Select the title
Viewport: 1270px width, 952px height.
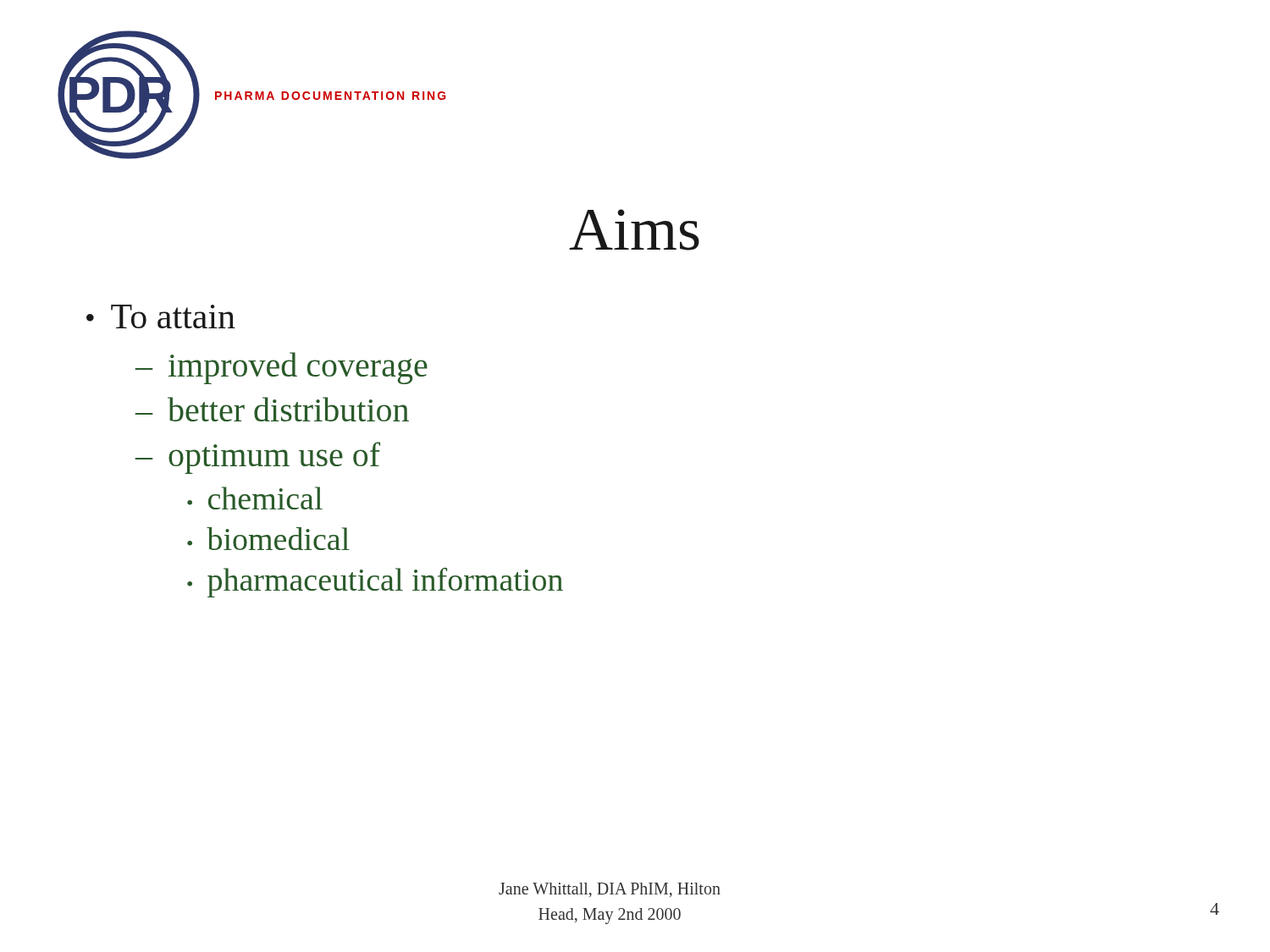(635, 230)
